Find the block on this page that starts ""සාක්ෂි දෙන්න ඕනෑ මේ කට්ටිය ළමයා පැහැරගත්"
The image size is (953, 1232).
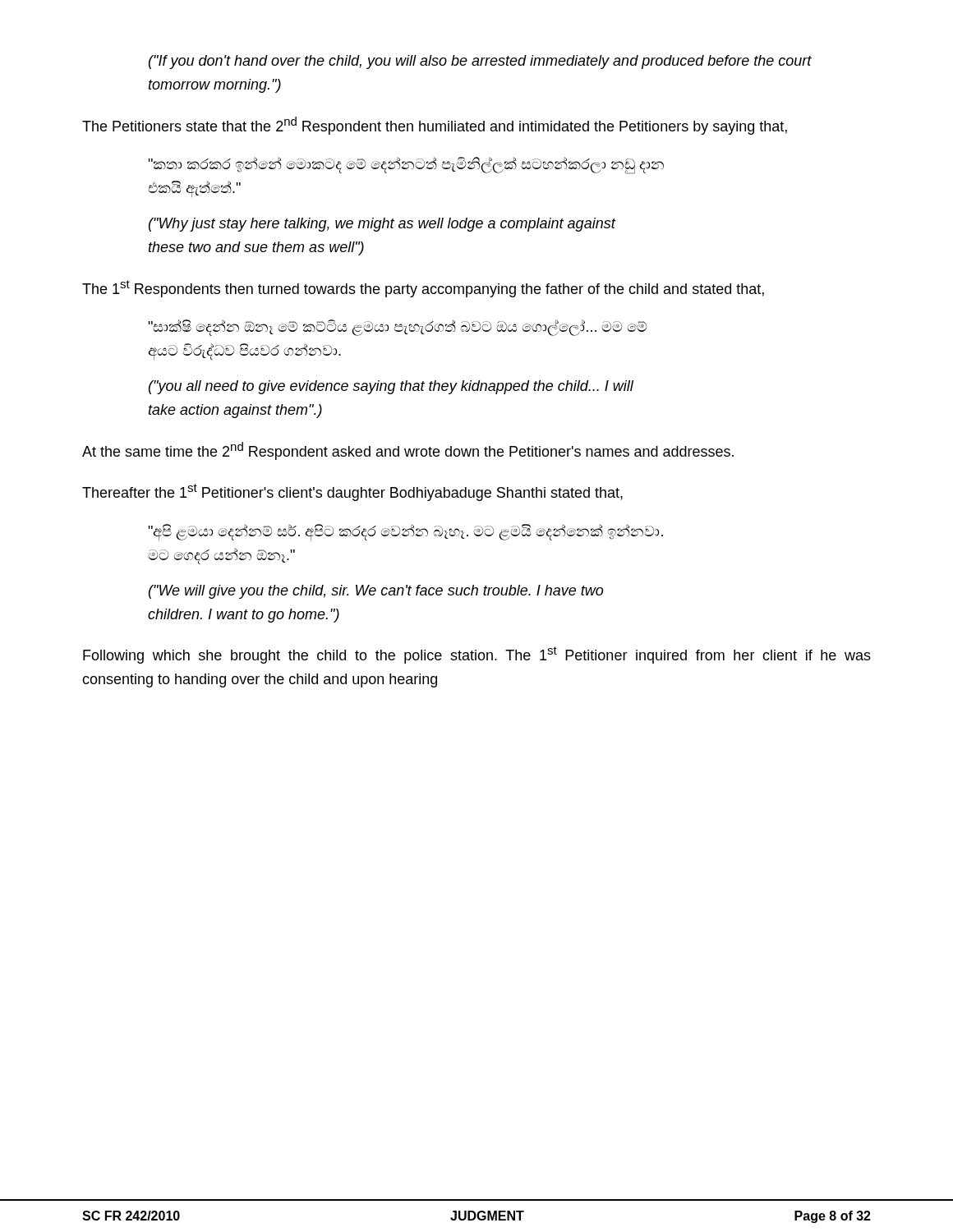click(398, 339)
